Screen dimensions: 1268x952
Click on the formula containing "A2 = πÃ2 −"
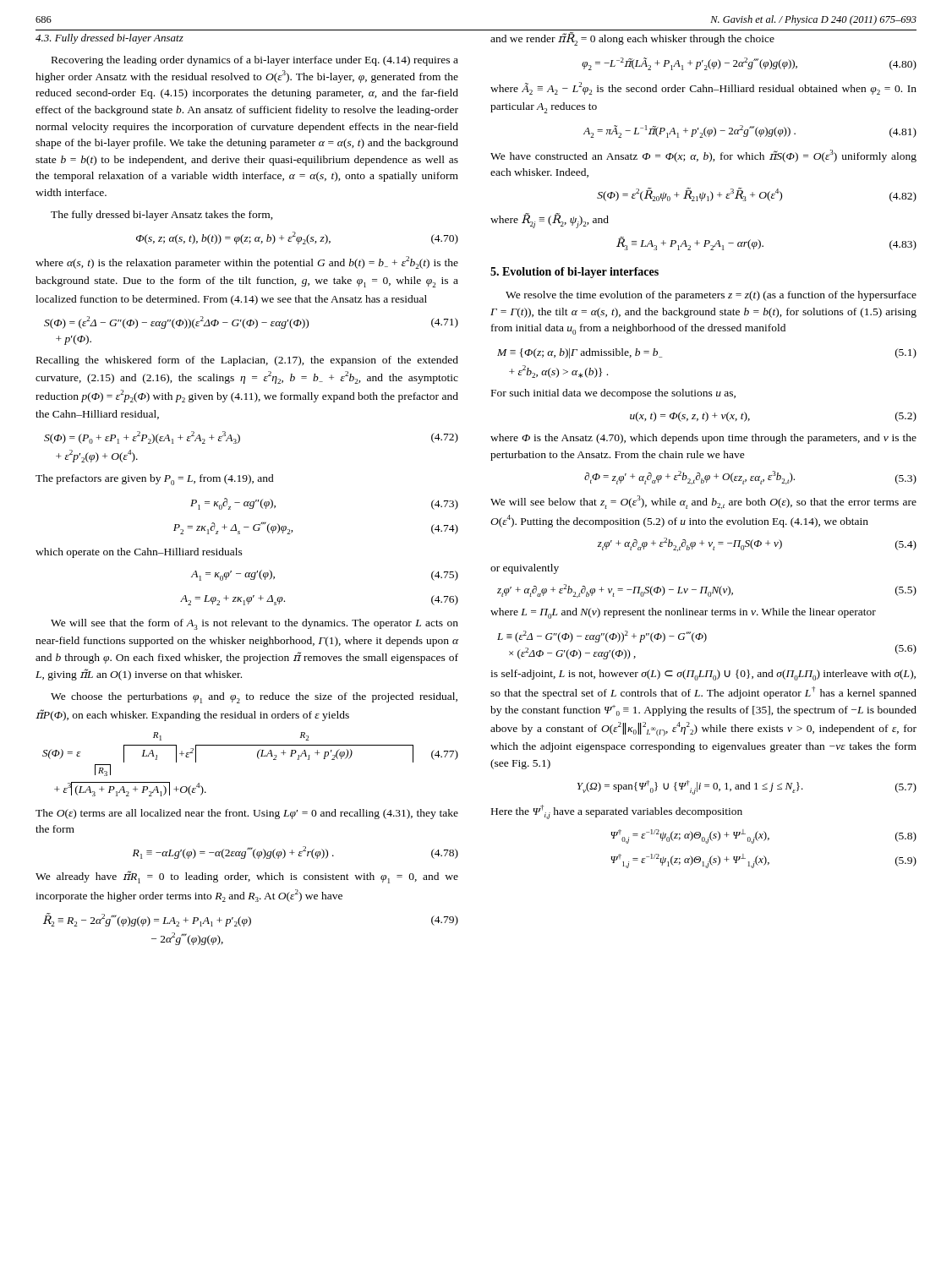tap(712, 132)
